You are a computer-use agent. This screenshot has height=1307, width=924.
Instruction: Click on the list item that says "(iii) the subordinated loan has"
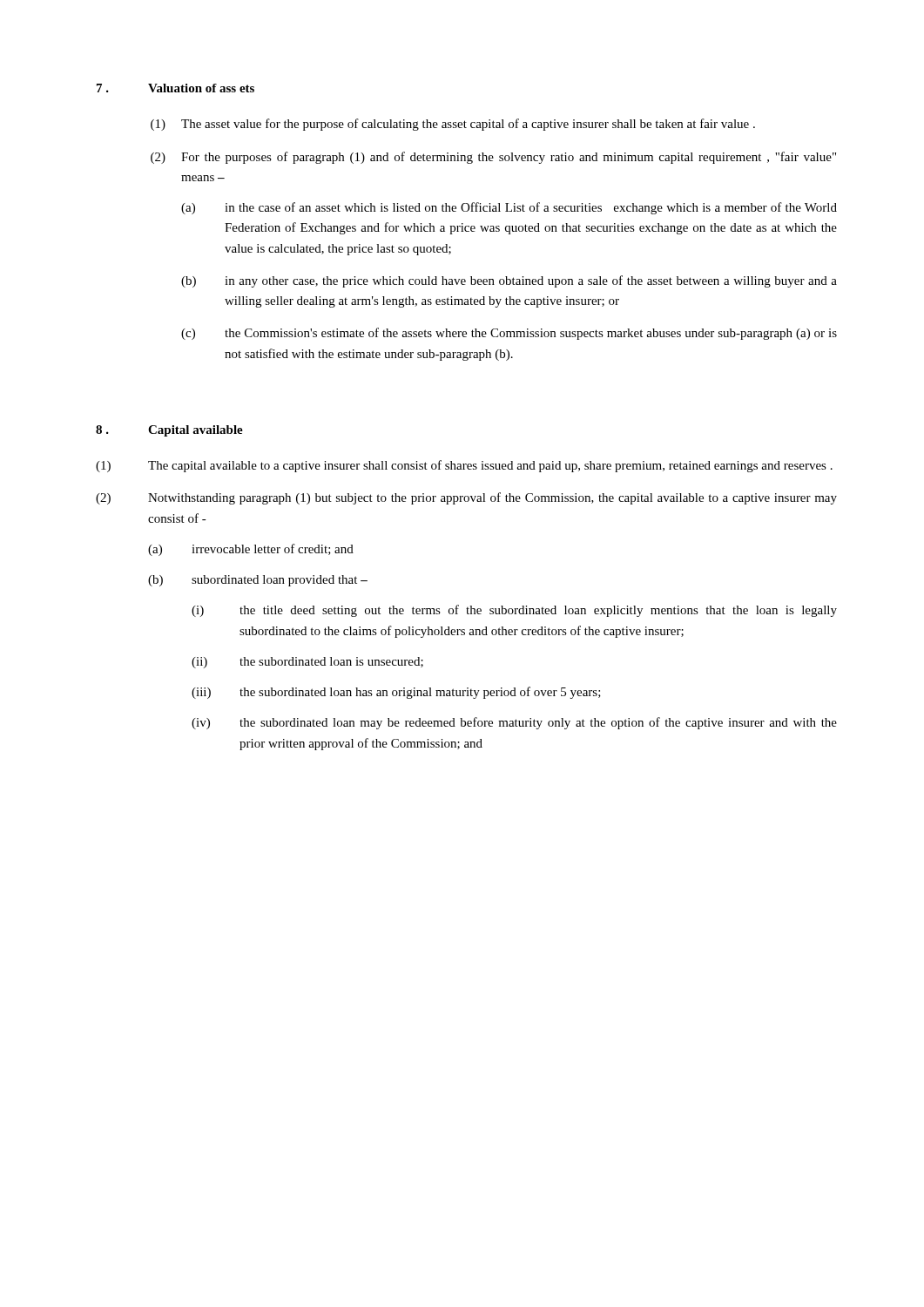coord(514,692)
